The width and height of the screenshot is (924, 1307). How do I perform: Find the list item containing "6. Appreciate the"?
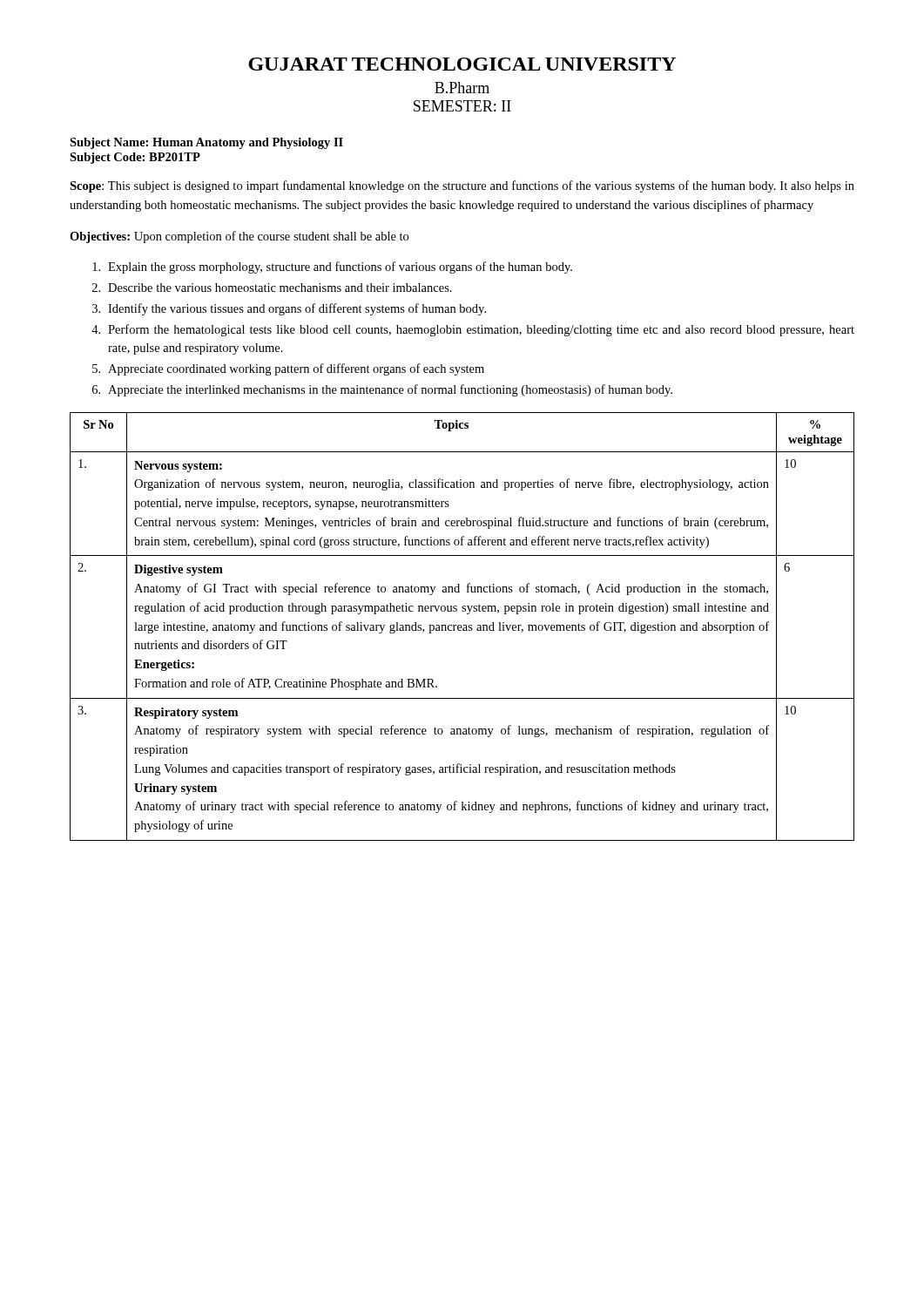tap(462, 390)
